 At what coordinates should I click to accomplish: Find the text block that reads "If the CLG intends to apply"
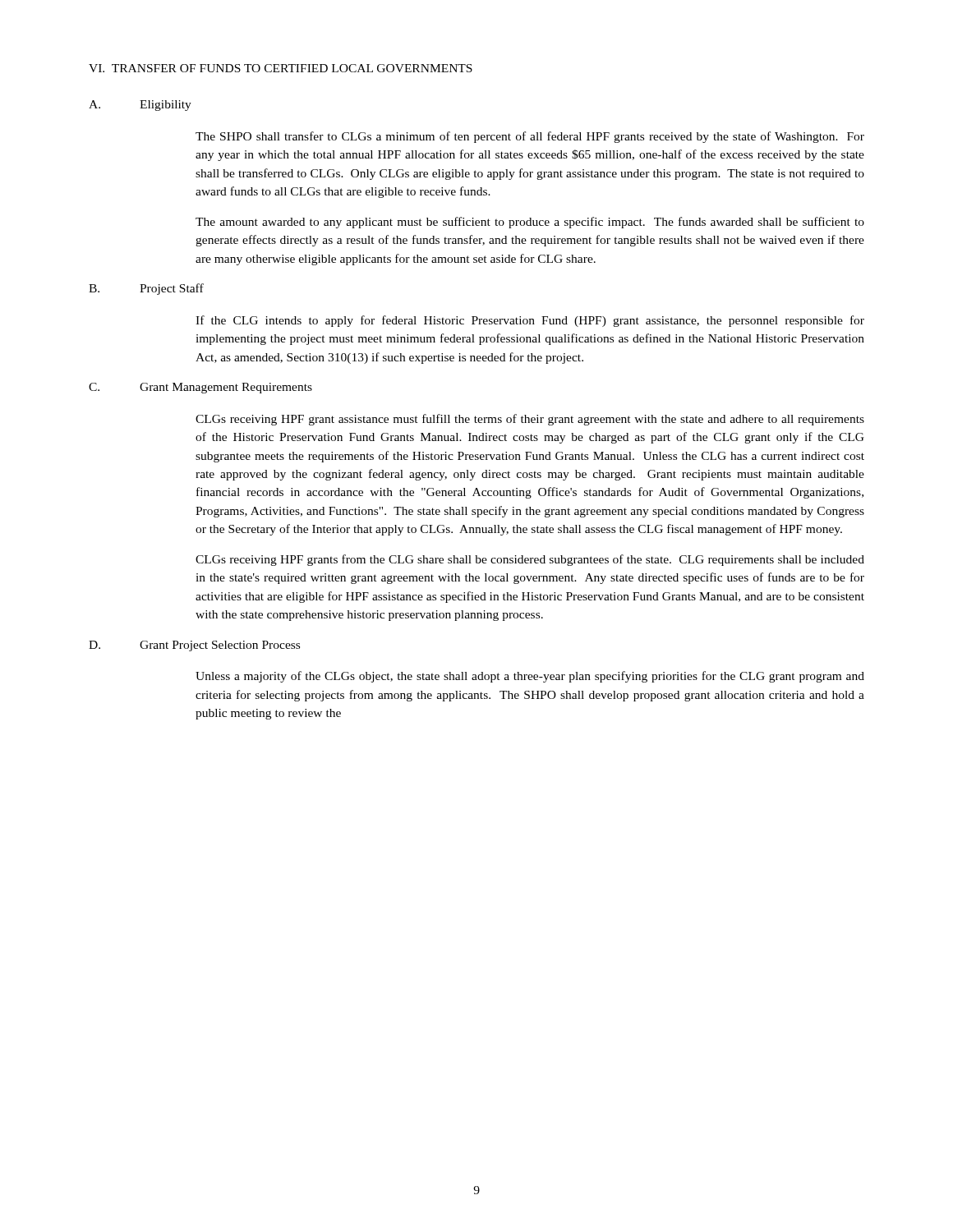point(530,338)
